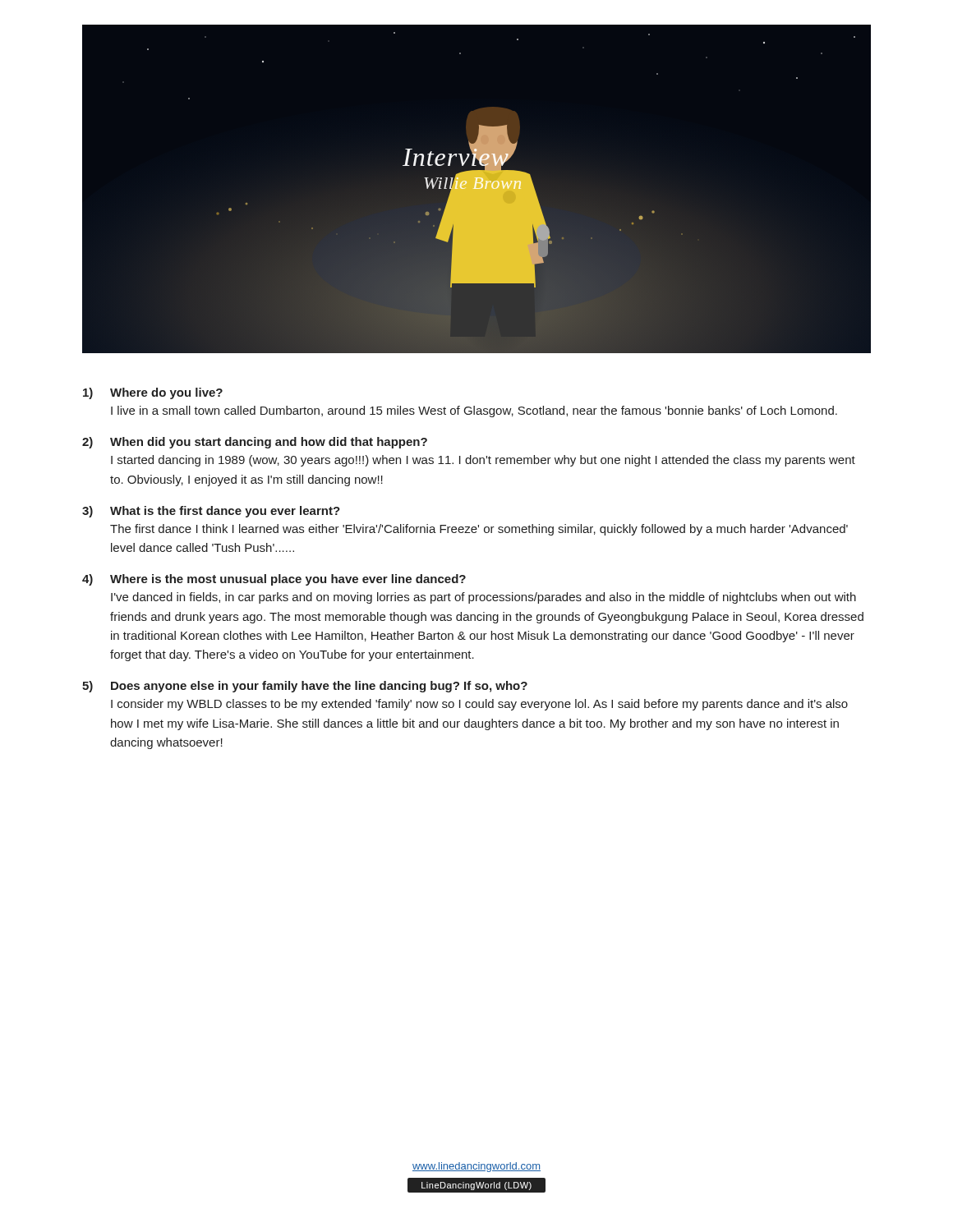Select the list item containing "4) Where is the"
This screenshot has height=1232, width=953.
(476, 618)
